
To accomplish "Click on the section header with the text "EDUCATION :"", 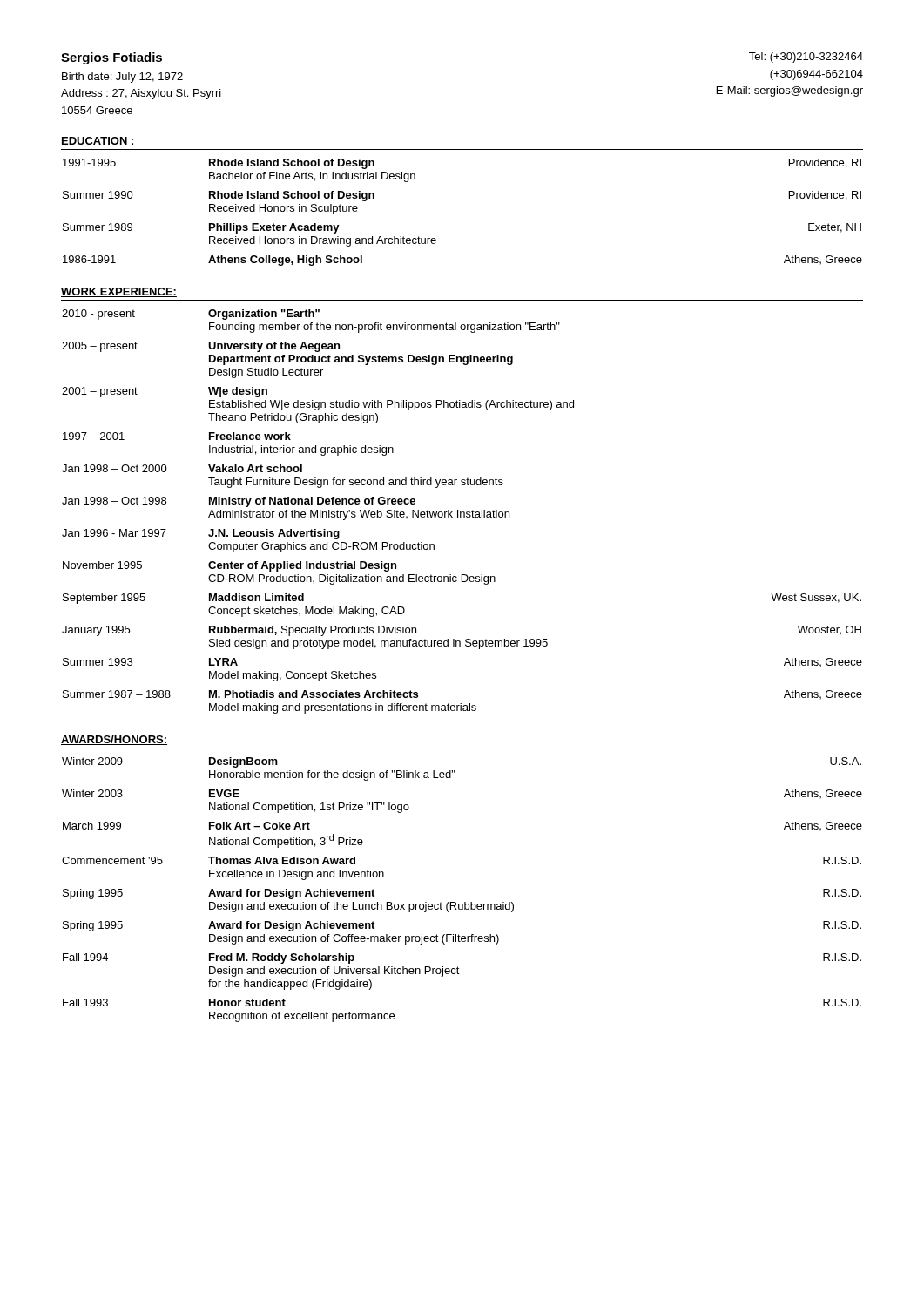I will point(98,141).
